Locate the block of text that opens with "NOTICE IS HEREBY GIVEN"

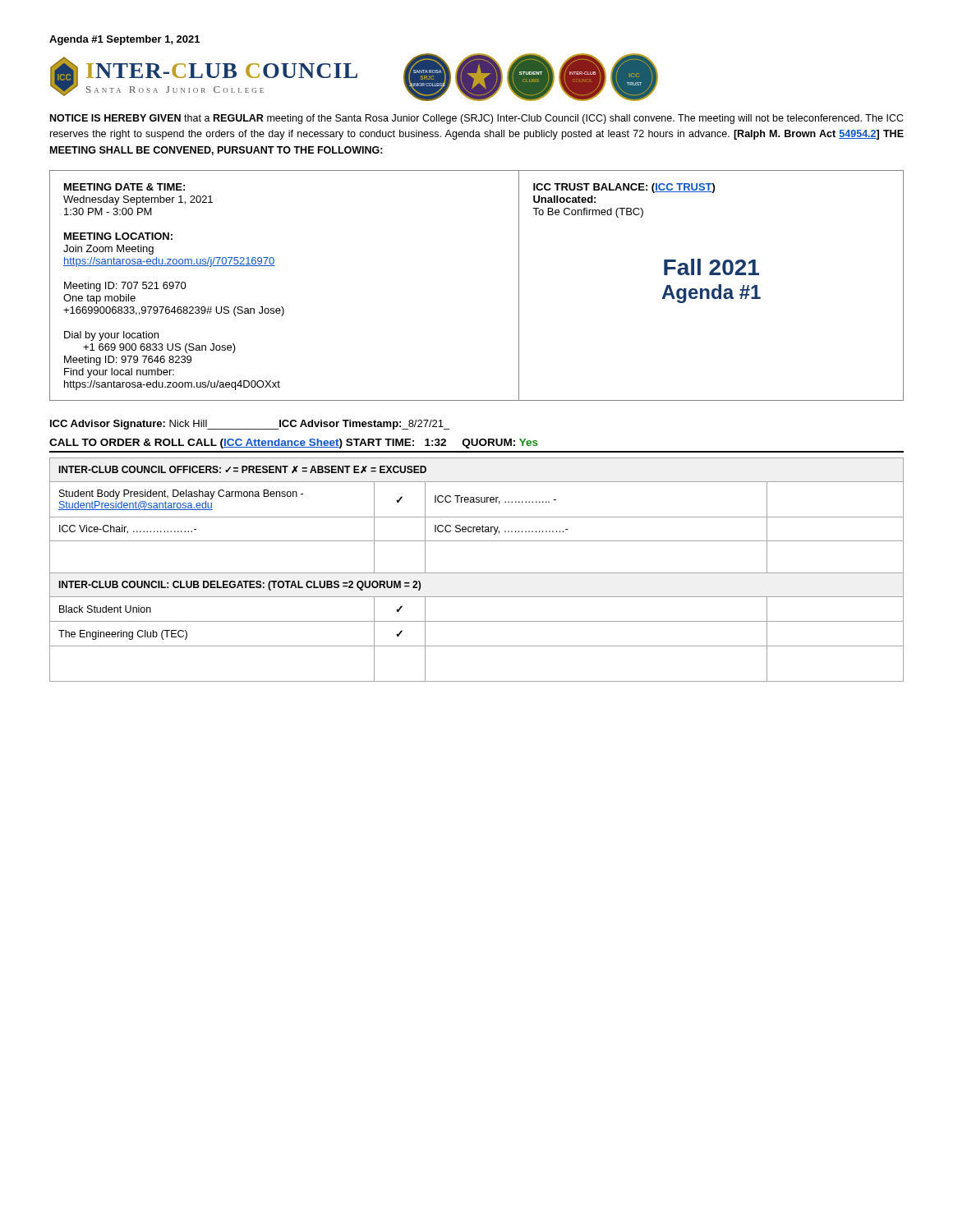click(476, 134)
